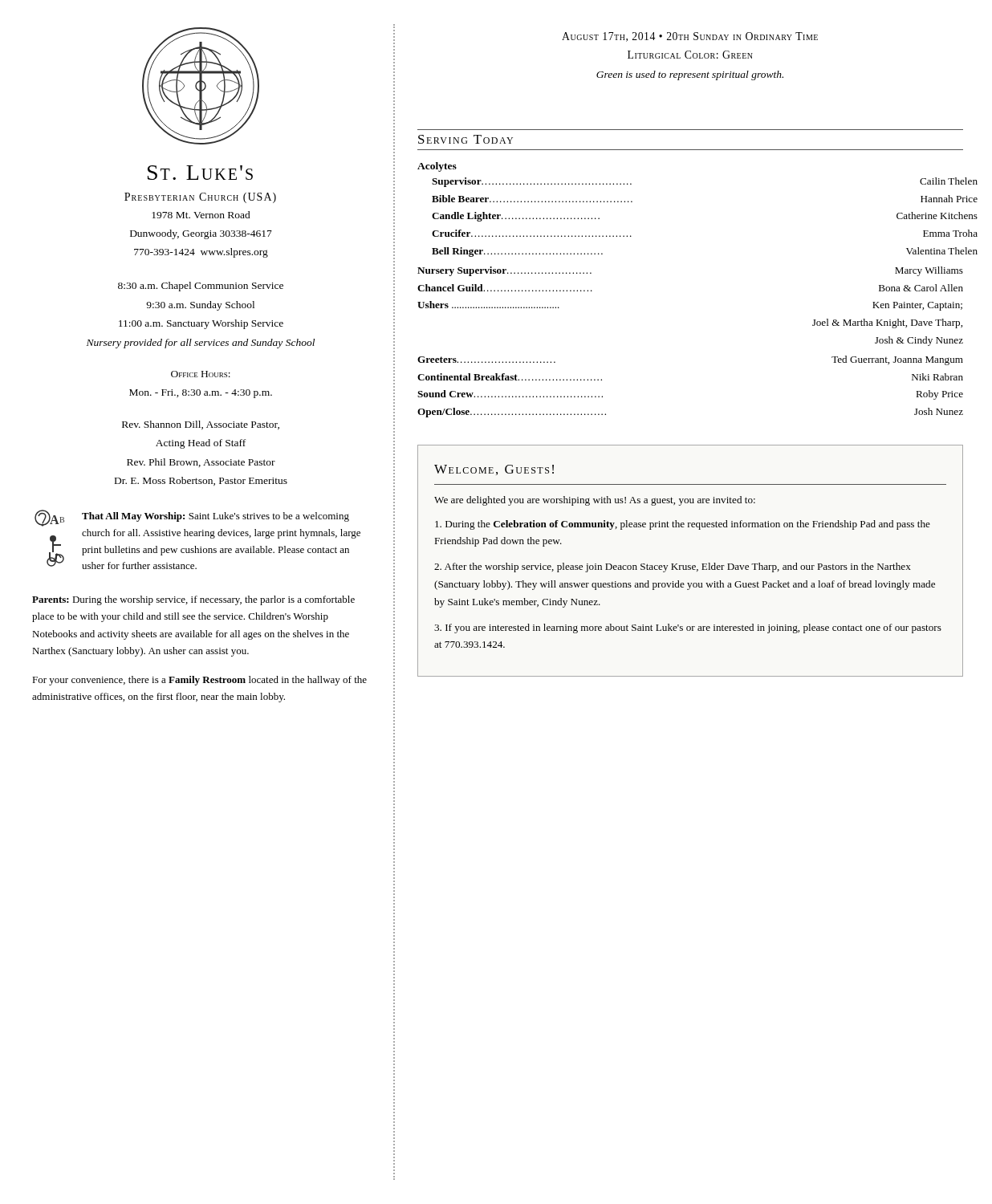992x1204 pixels.
Task: Locate the block of text that opens with "2. After the worship service, please join Deacon"
Action: [x=685, y=584]
